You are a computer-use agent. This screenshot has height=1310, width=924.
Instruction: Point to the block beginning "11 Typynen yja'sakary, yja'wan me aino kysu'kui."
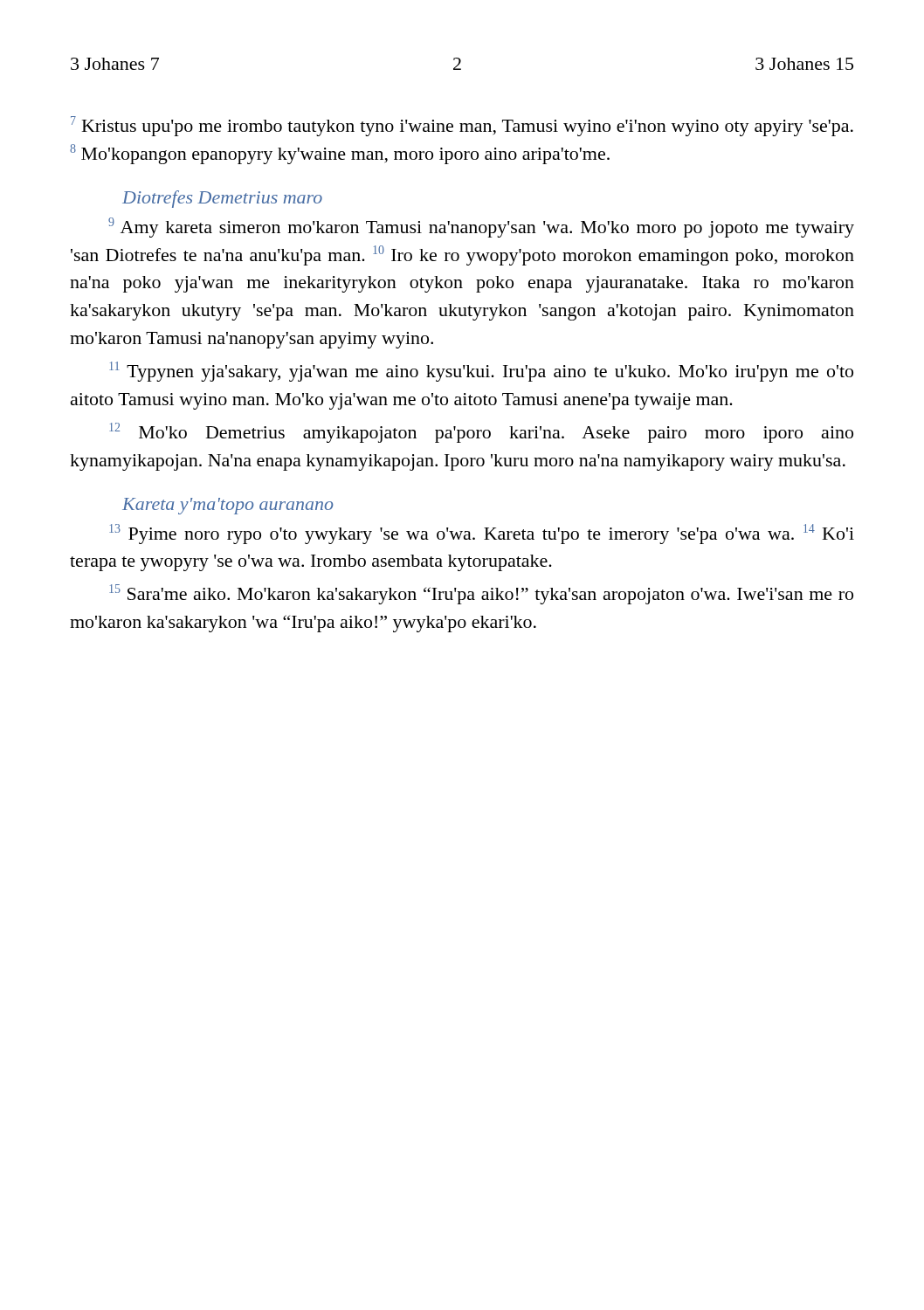pyautogui.click(x=462, y=385)
